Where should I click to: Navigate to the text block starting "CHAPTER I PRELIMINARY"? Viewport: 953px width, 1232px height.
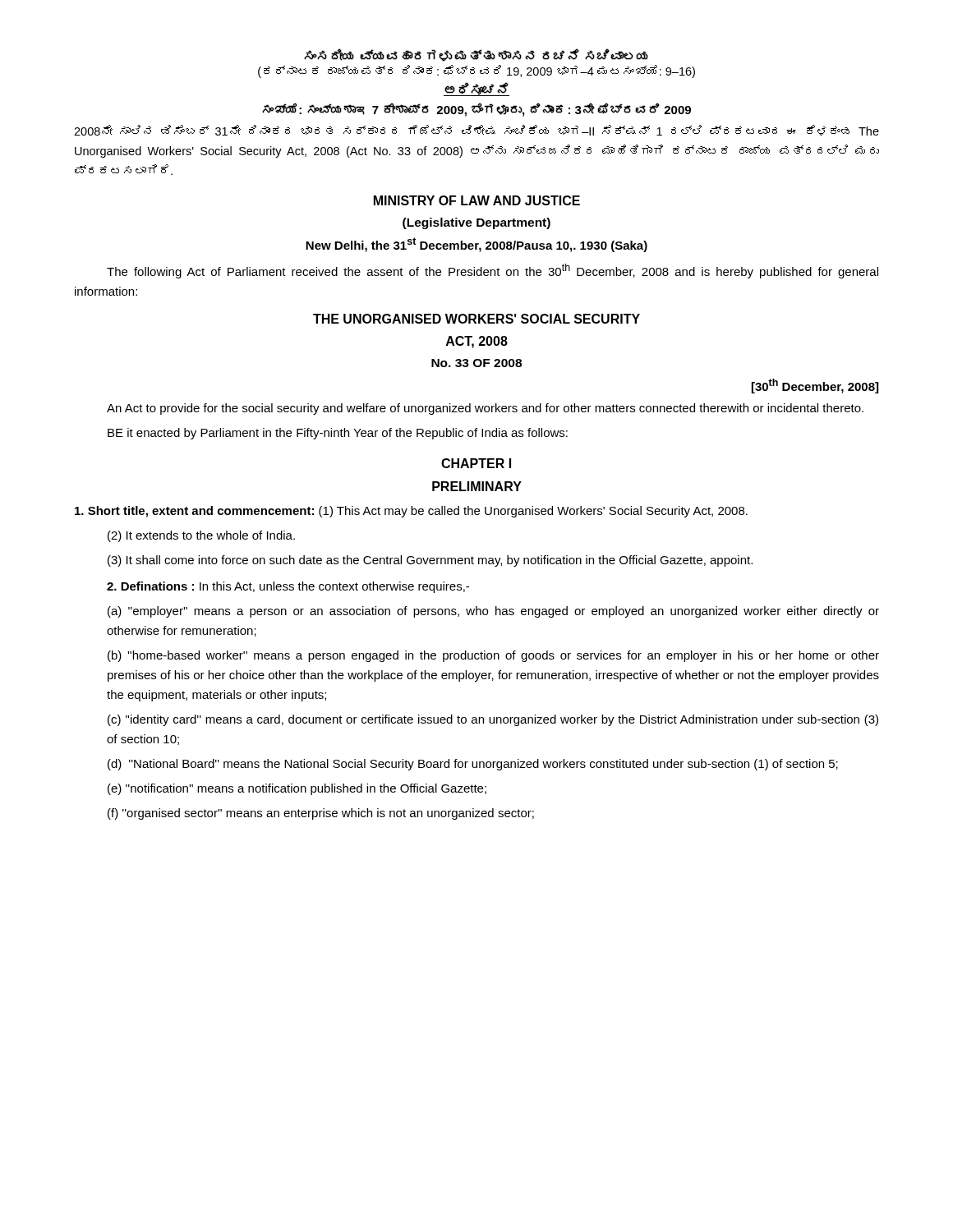(476, 475)
